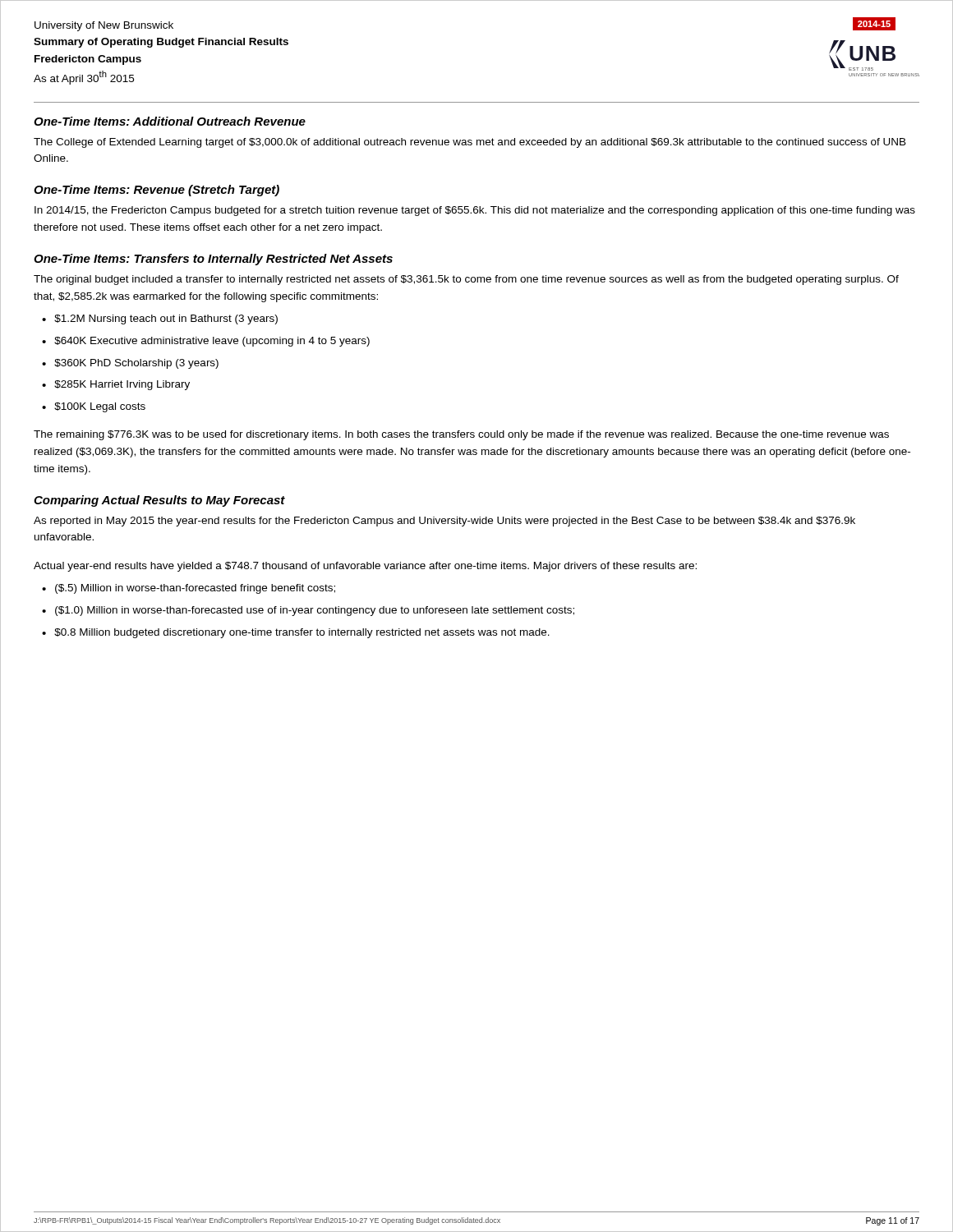Select the block starting "The original budget included"
953x1232 pixels.
(466, 288)
